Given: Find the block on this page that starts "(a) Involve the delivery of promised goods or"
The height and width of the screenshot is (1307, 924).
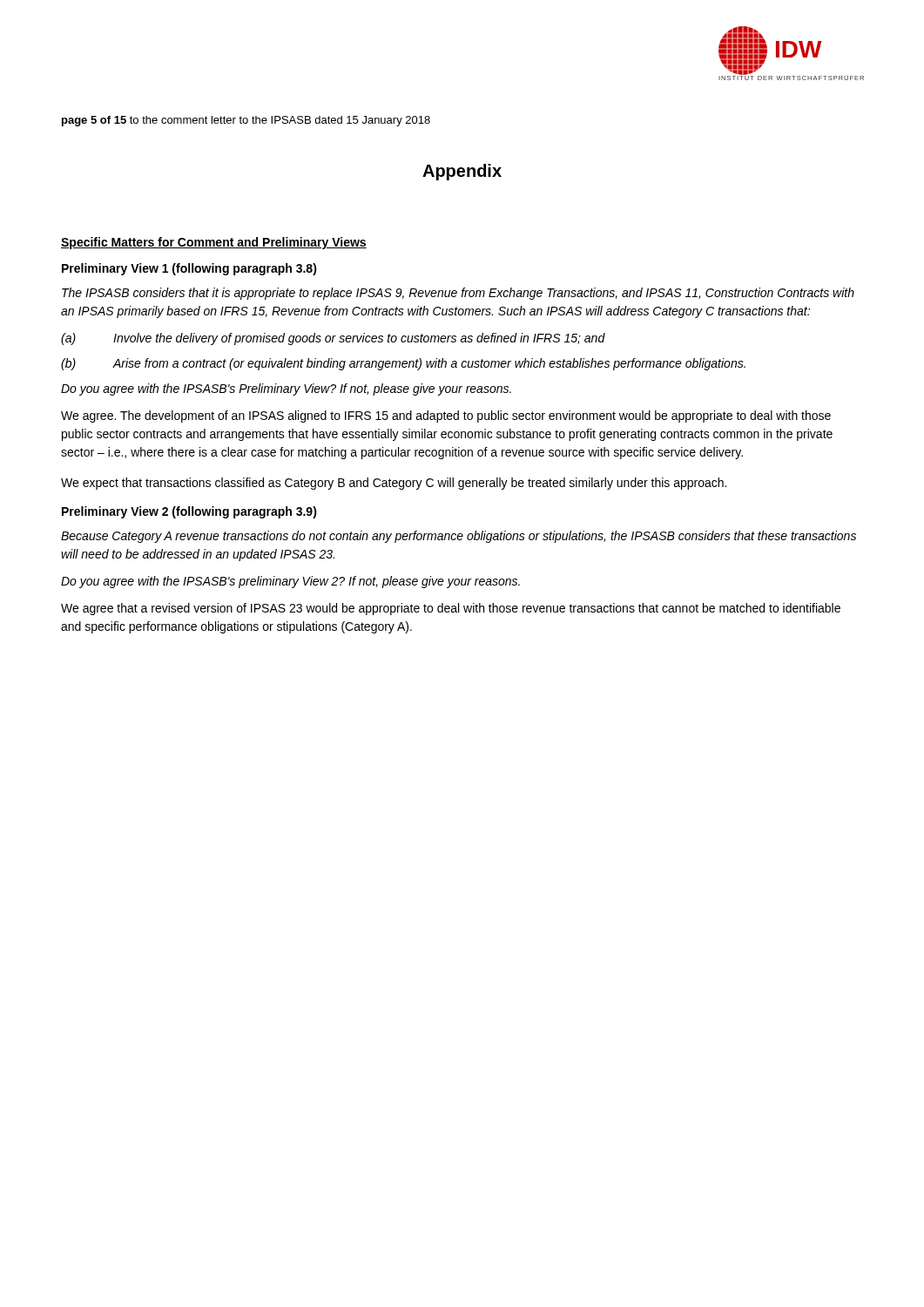Looking at the screenshot, I should [462, 339].
